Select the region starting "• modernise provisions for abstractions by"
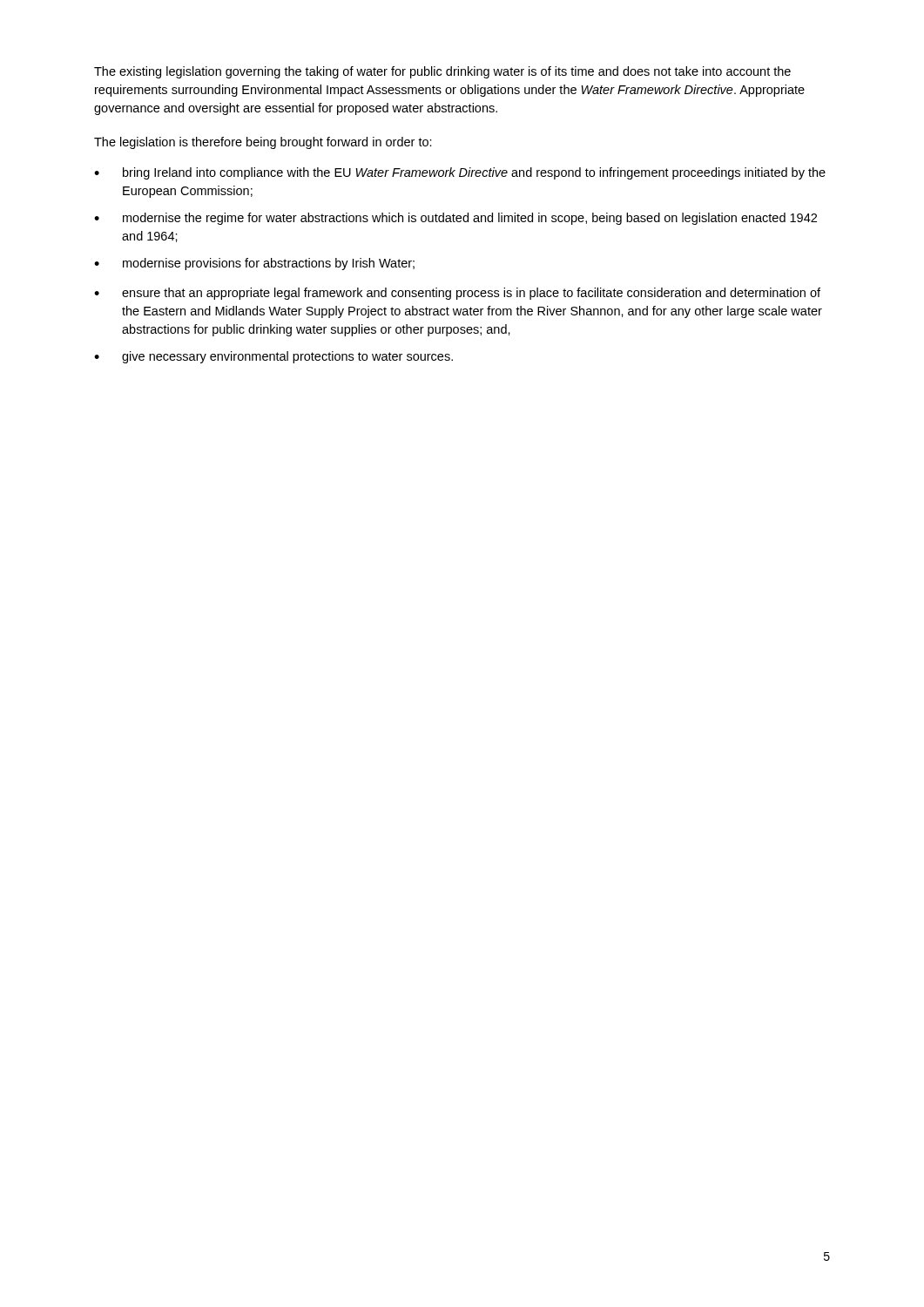Screen dimensions: 1307x924 pyautogui.click(x=254, y=264)
